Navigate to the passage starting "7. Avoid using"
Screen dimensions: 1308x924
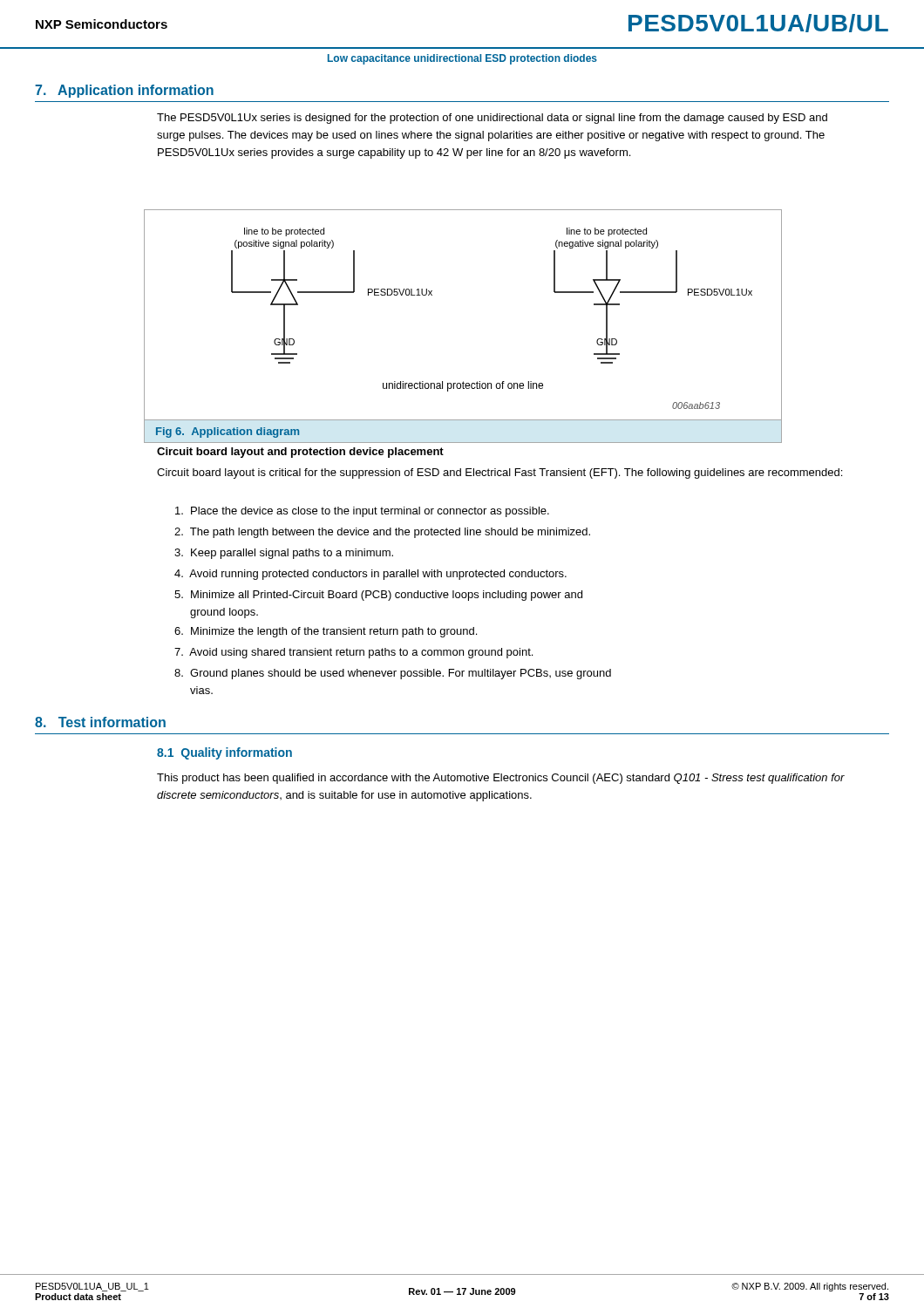(354, 652)
